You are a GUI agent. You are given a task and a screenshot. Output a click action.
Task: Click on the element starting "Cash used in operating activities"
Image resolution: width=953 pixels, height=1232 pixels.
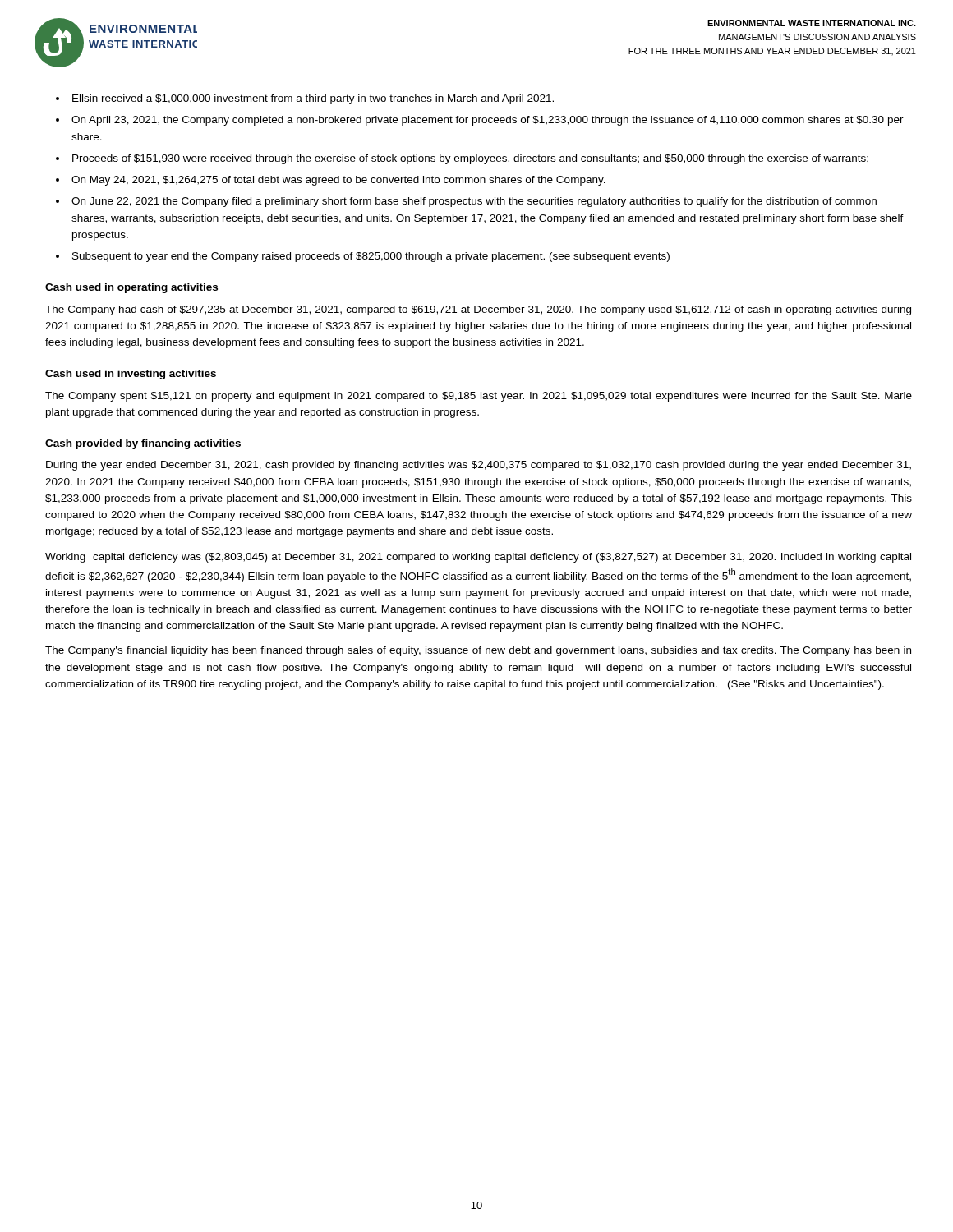pyautogui.click(x=132, y=287)
